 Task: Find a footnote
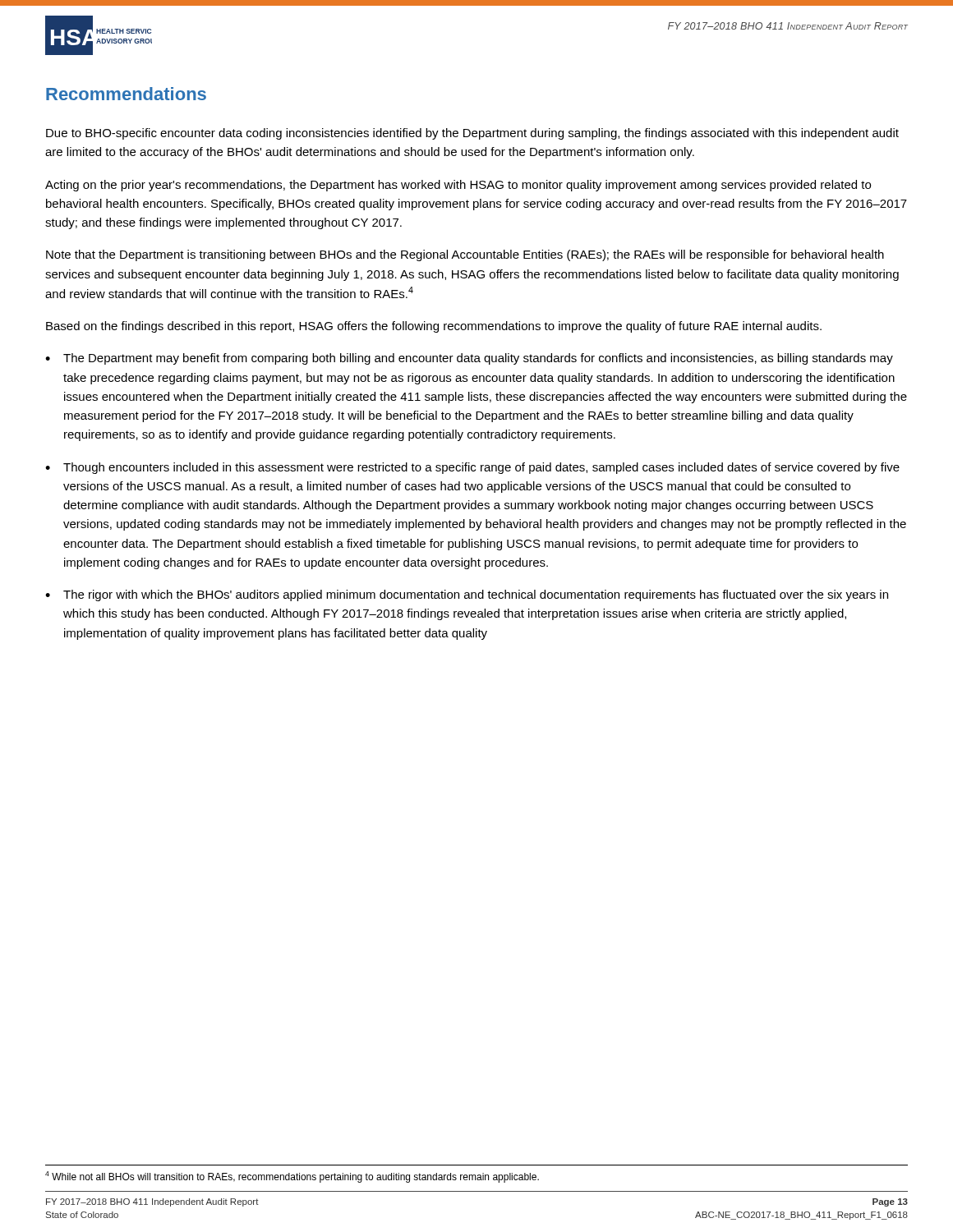coord(292,1176)
